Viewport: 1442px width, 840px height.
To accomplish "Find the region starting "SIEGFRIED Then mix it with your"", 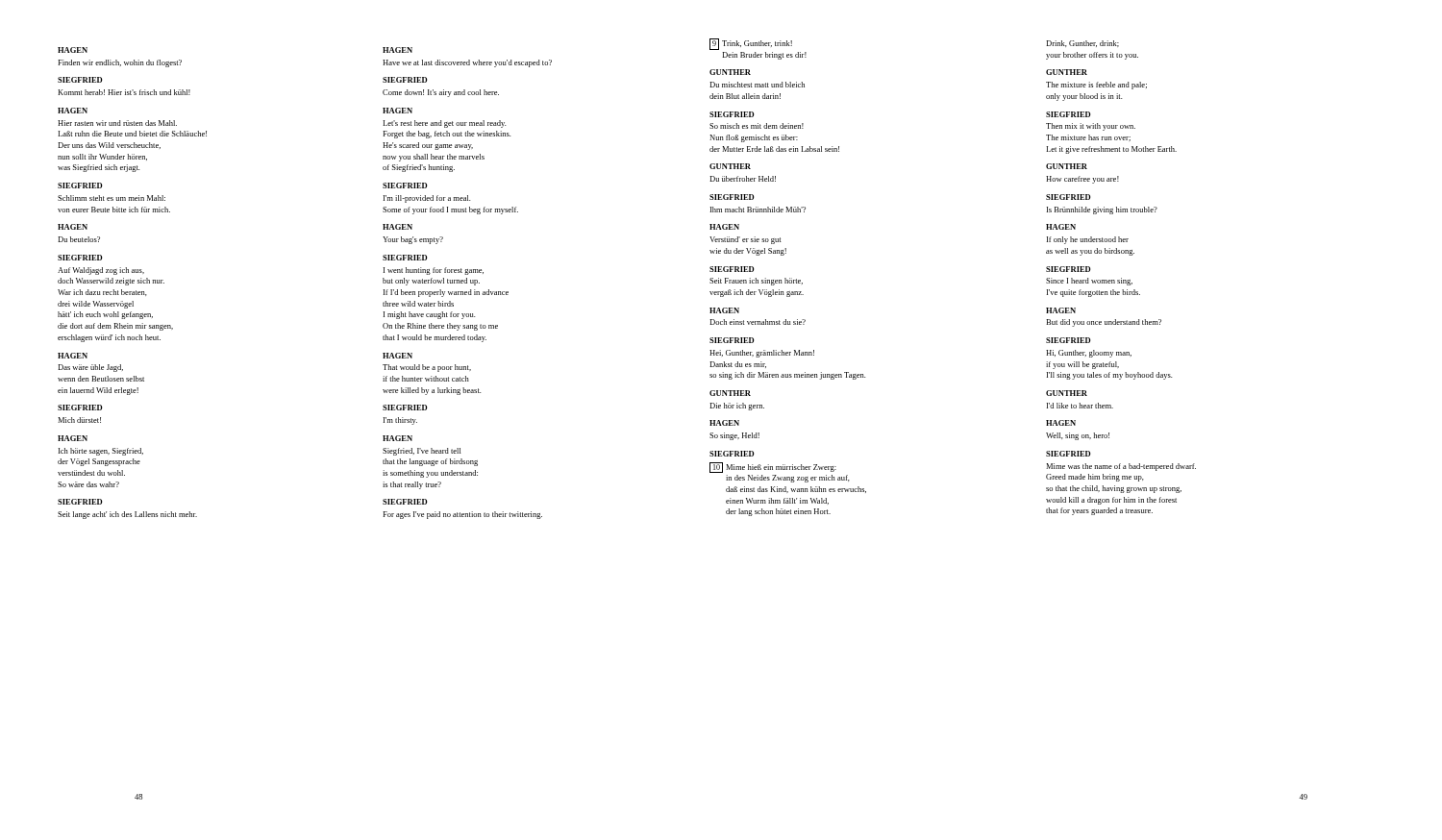I will click(x=1068, y=114).
